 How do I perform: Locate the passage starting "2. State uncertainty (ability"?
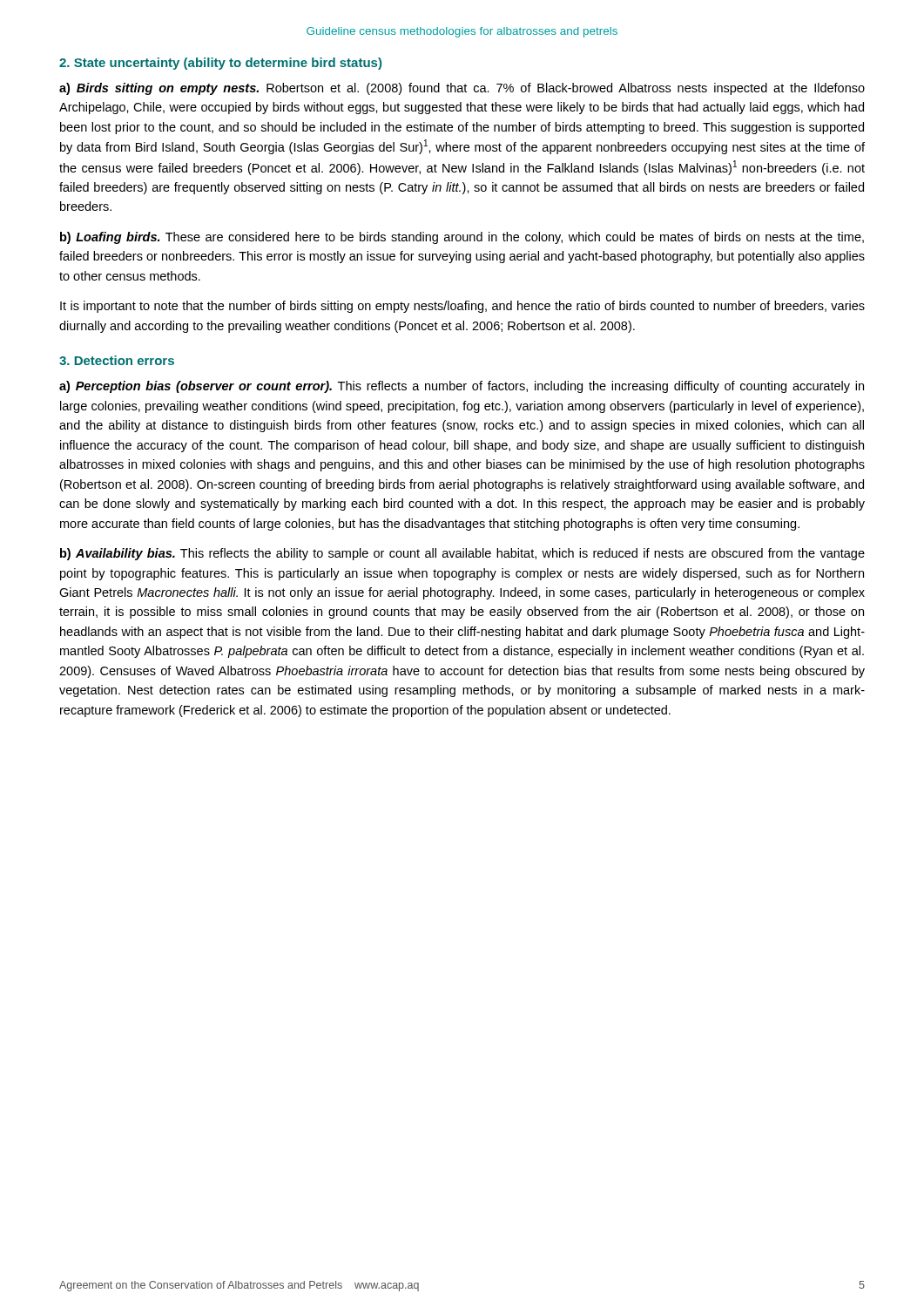click(221, 62)
